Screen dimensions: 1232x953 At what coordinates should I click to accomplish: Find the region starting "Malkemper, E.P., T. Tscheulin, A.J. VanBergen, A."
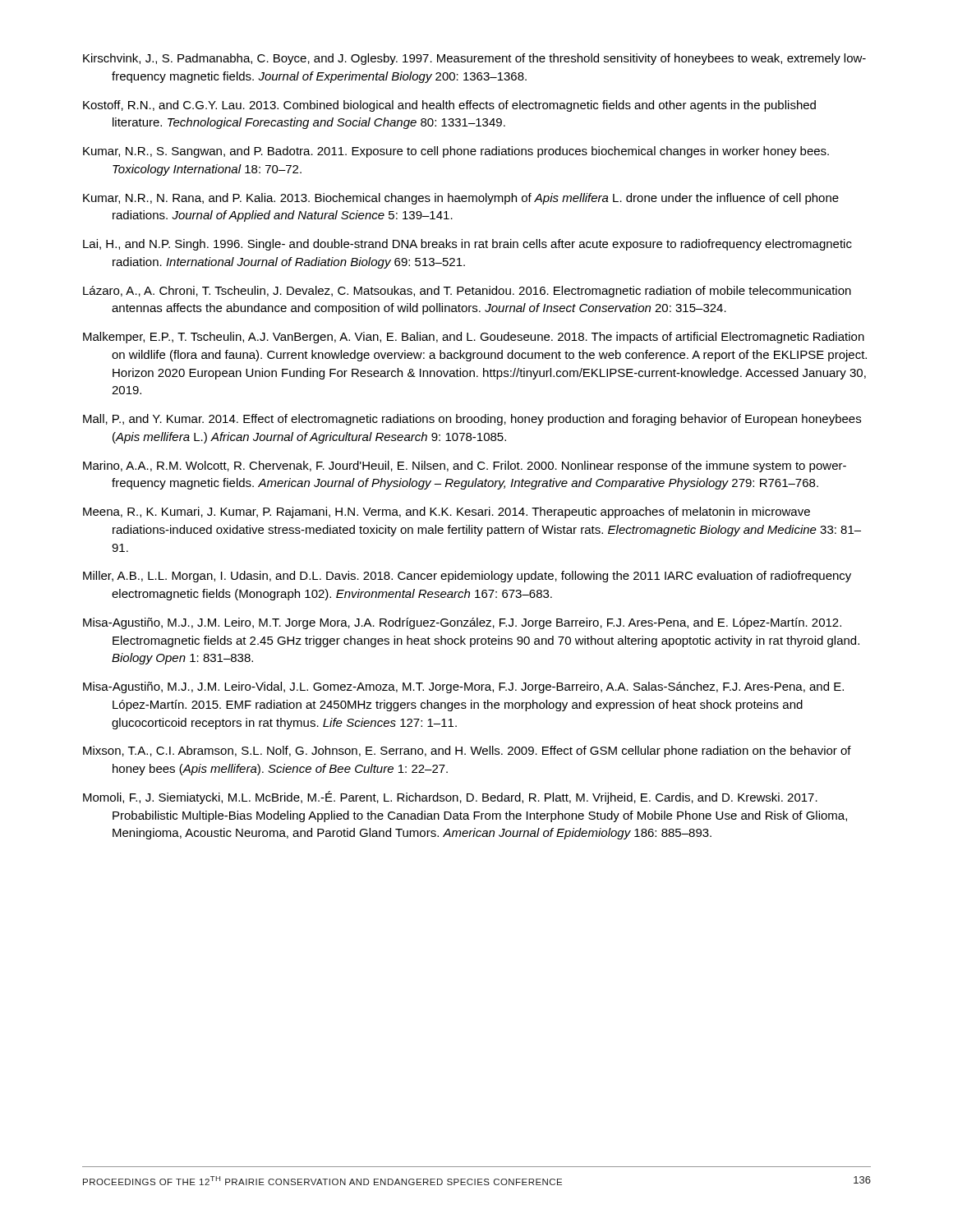click(475, 363)
